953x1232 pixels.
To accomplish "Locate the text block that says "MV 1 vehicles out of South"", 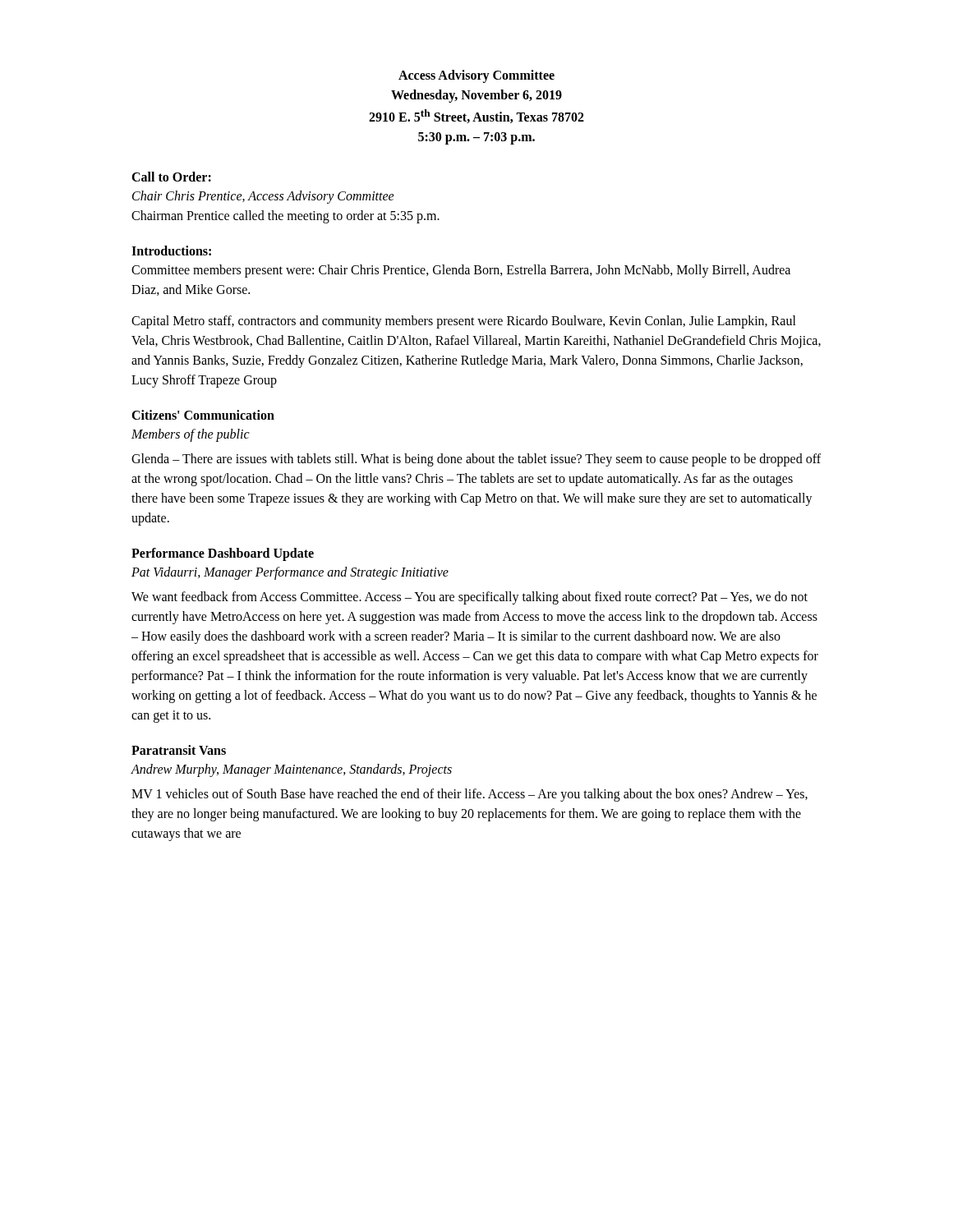I will pyautogui.click(x=470, y=814).
